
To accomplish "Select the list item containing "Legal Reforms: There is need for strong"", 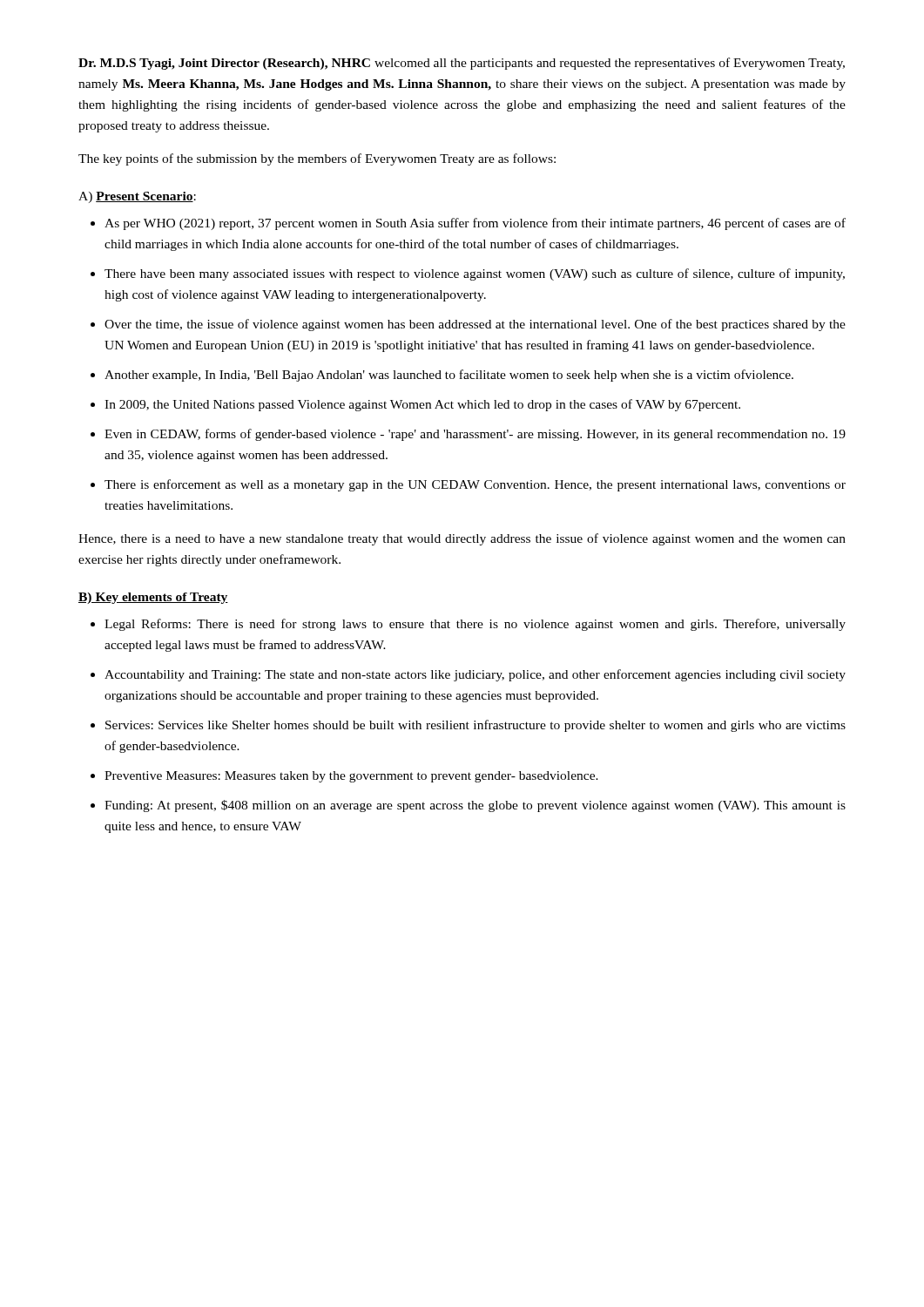I will 475,634.
